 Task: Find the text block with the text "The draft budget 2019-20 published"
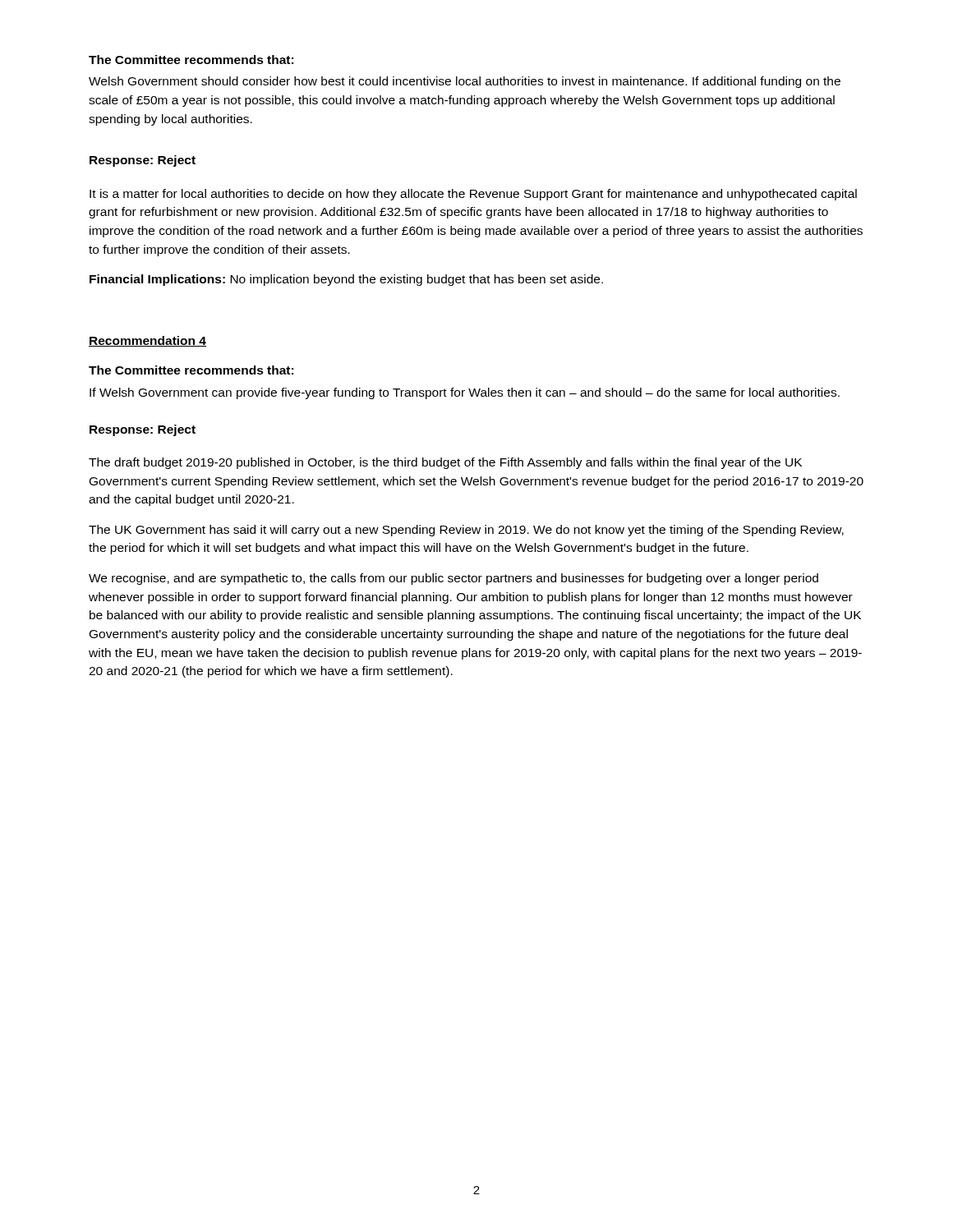[476, 481]
